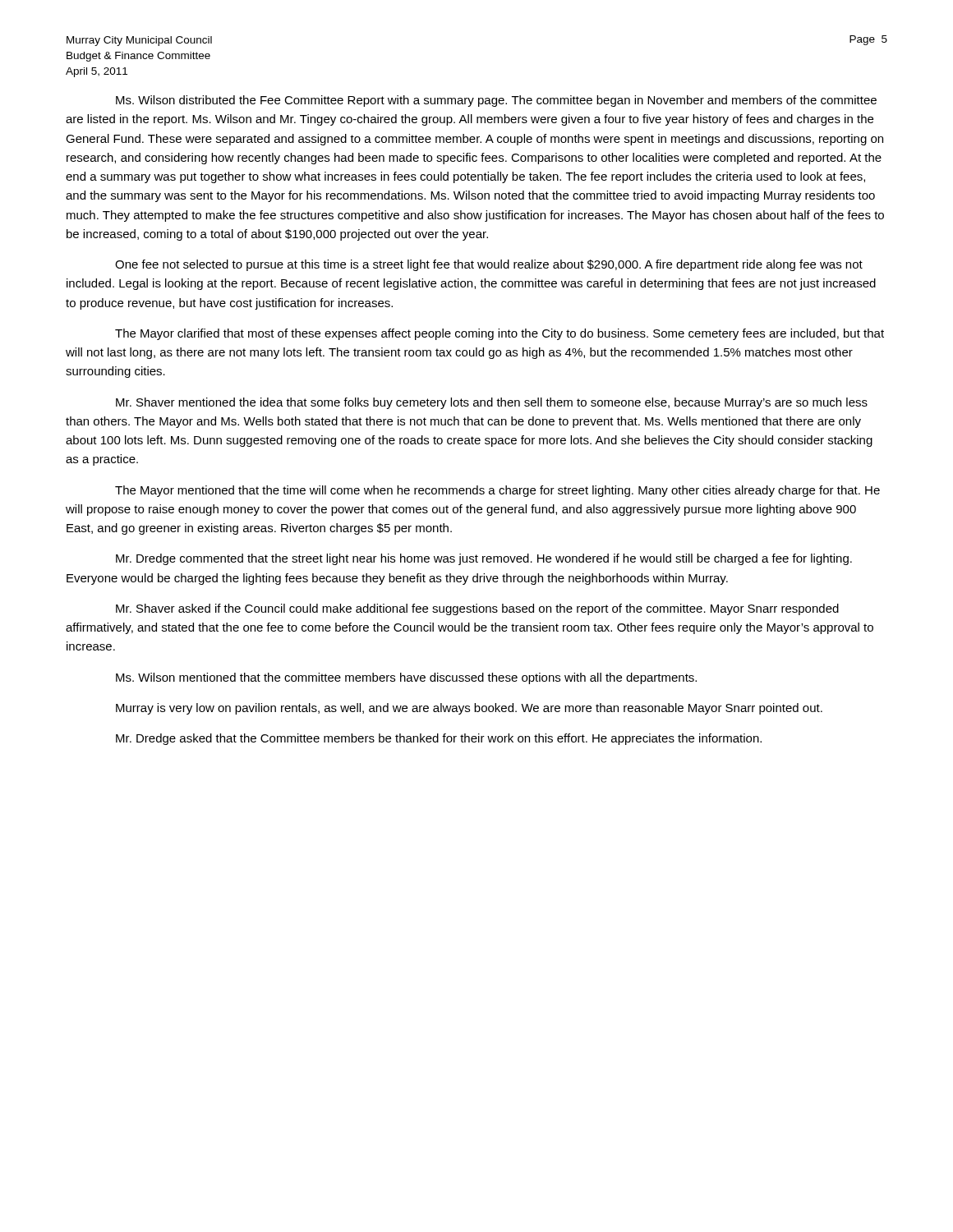
Task: Click the passage that begins "The Mayor clarified"
Action: coord(475,352)
